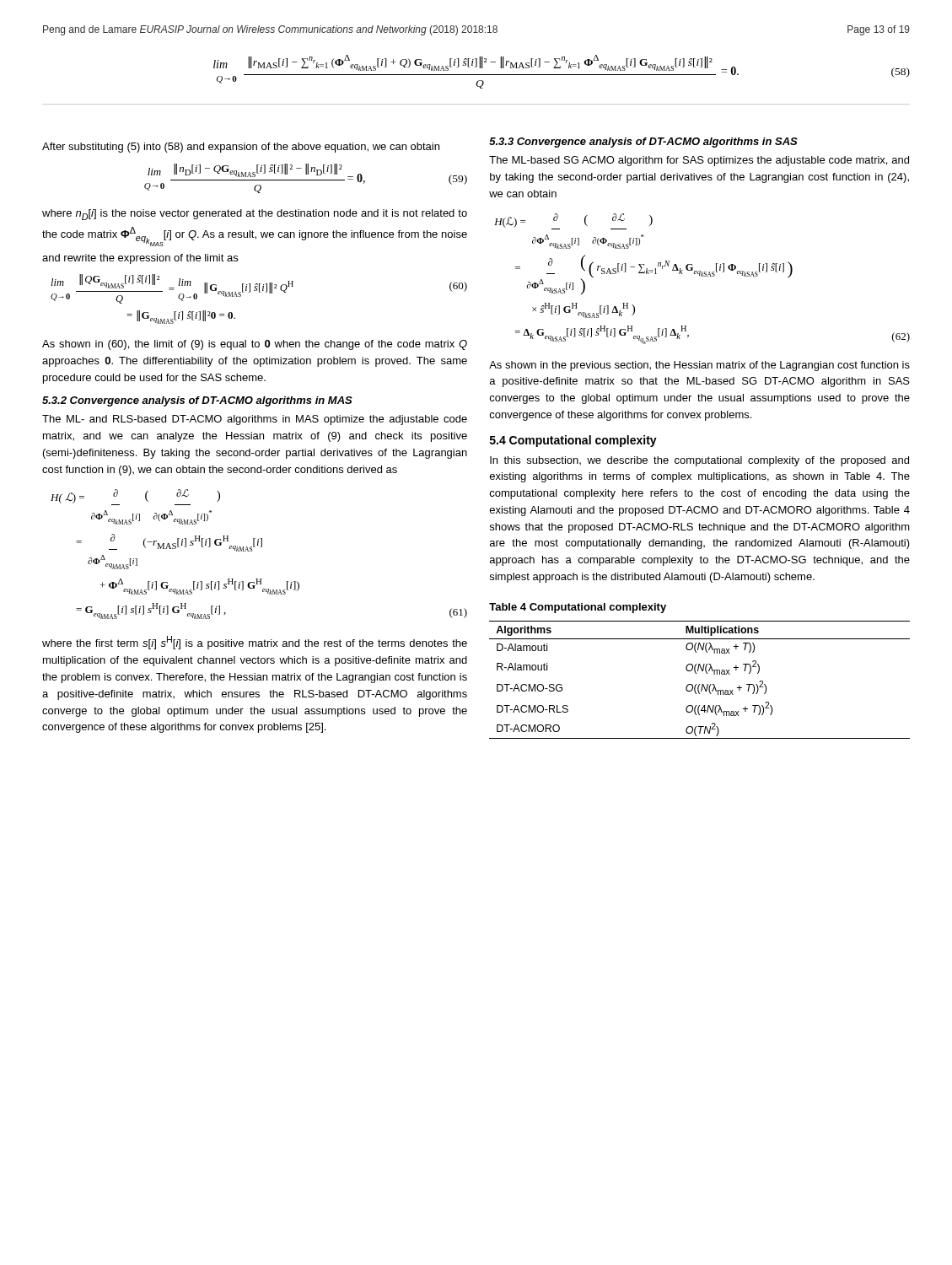Select the text block with the text "As shown in (60), the limit of"
This screenshot has width=952, height=1265.
point(255,361)
